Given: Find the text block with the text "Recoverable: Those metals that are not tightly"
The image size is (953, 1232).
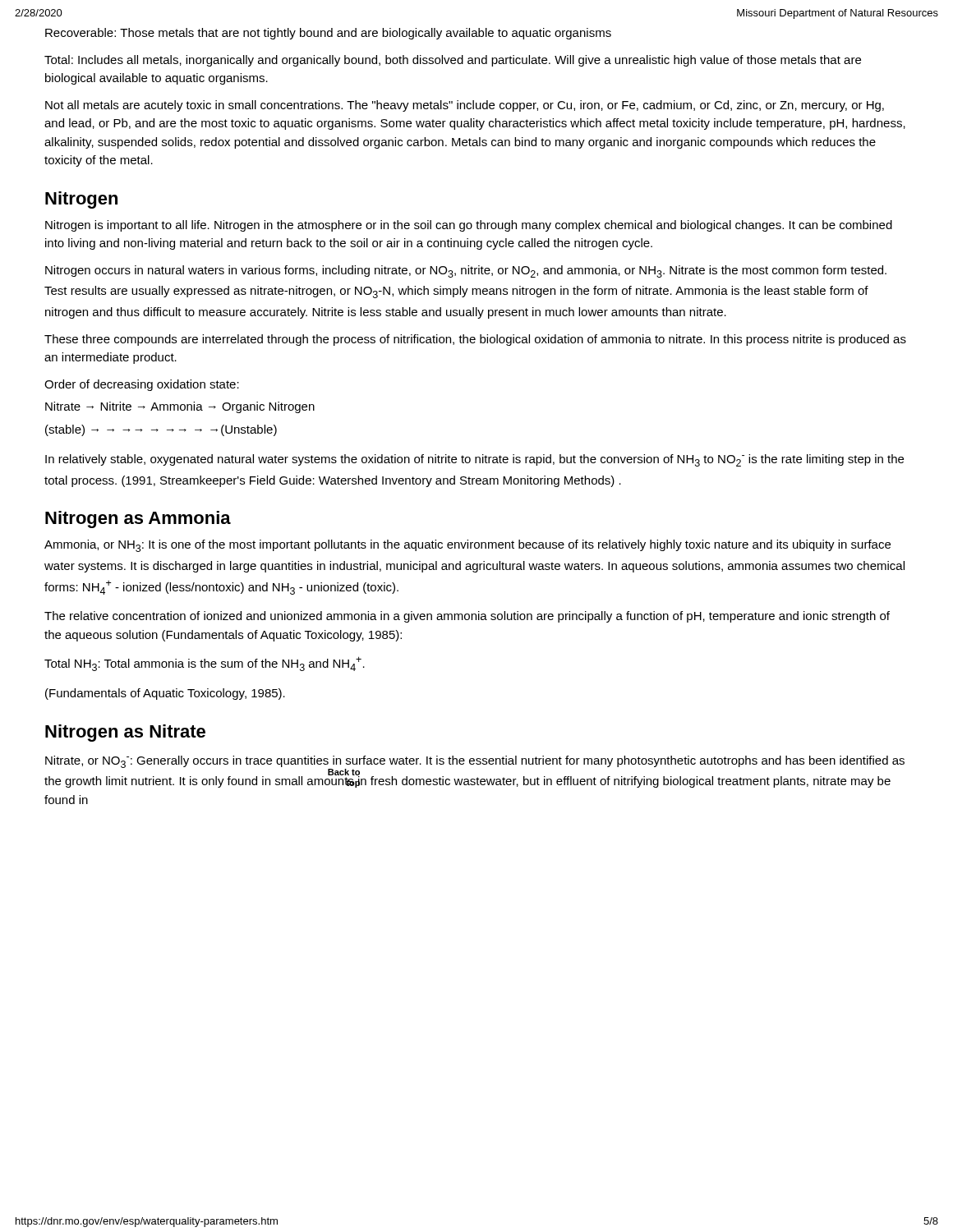Looking at the screenshot, I should [328, 32].
